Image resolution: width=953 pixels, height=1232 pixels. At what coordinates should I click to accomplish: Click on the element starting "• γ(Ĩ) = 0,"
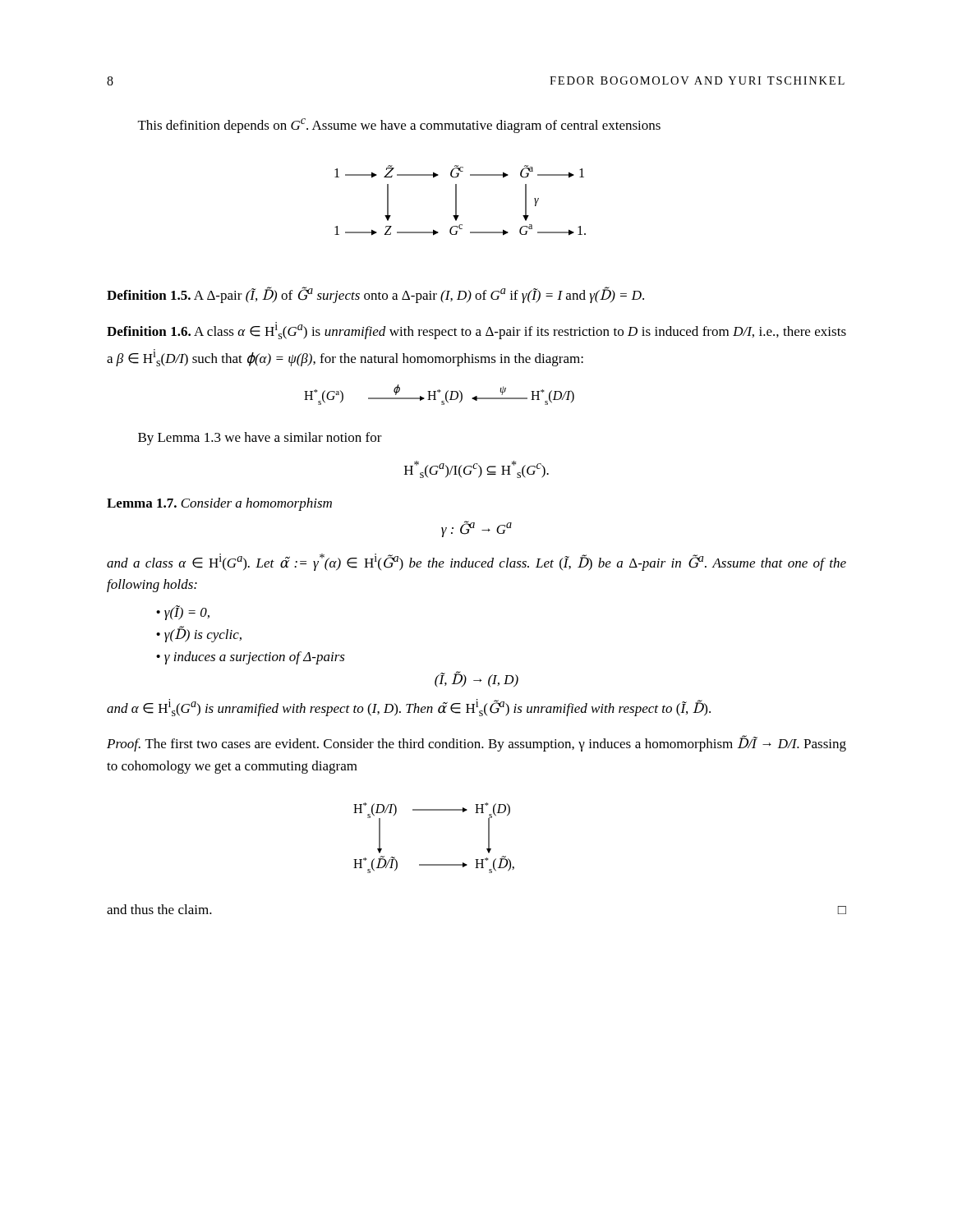183,612
